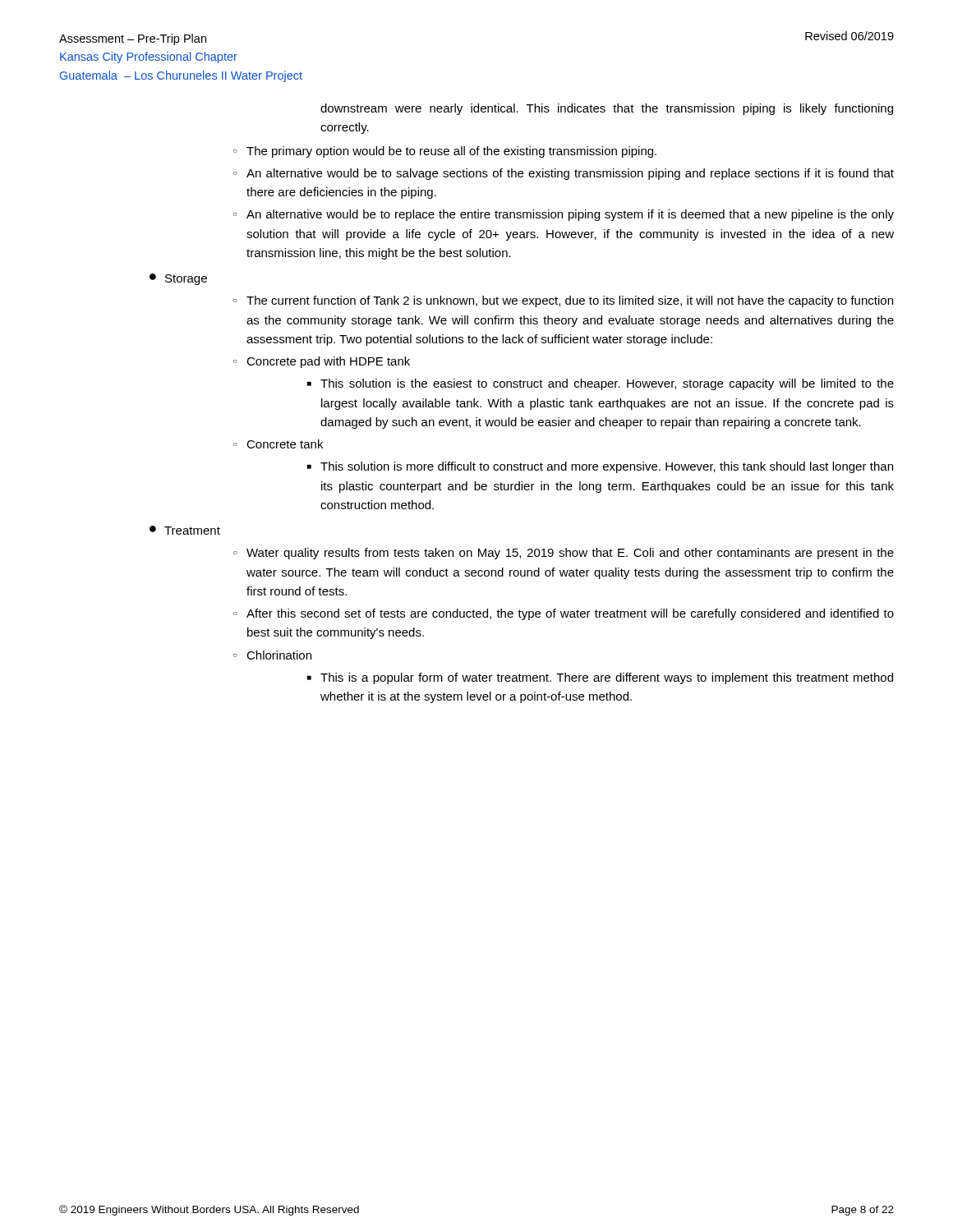953x1232 pixels.
Task: Select the list item with the text "○ The current"
Action: click(x=559, y=320)
